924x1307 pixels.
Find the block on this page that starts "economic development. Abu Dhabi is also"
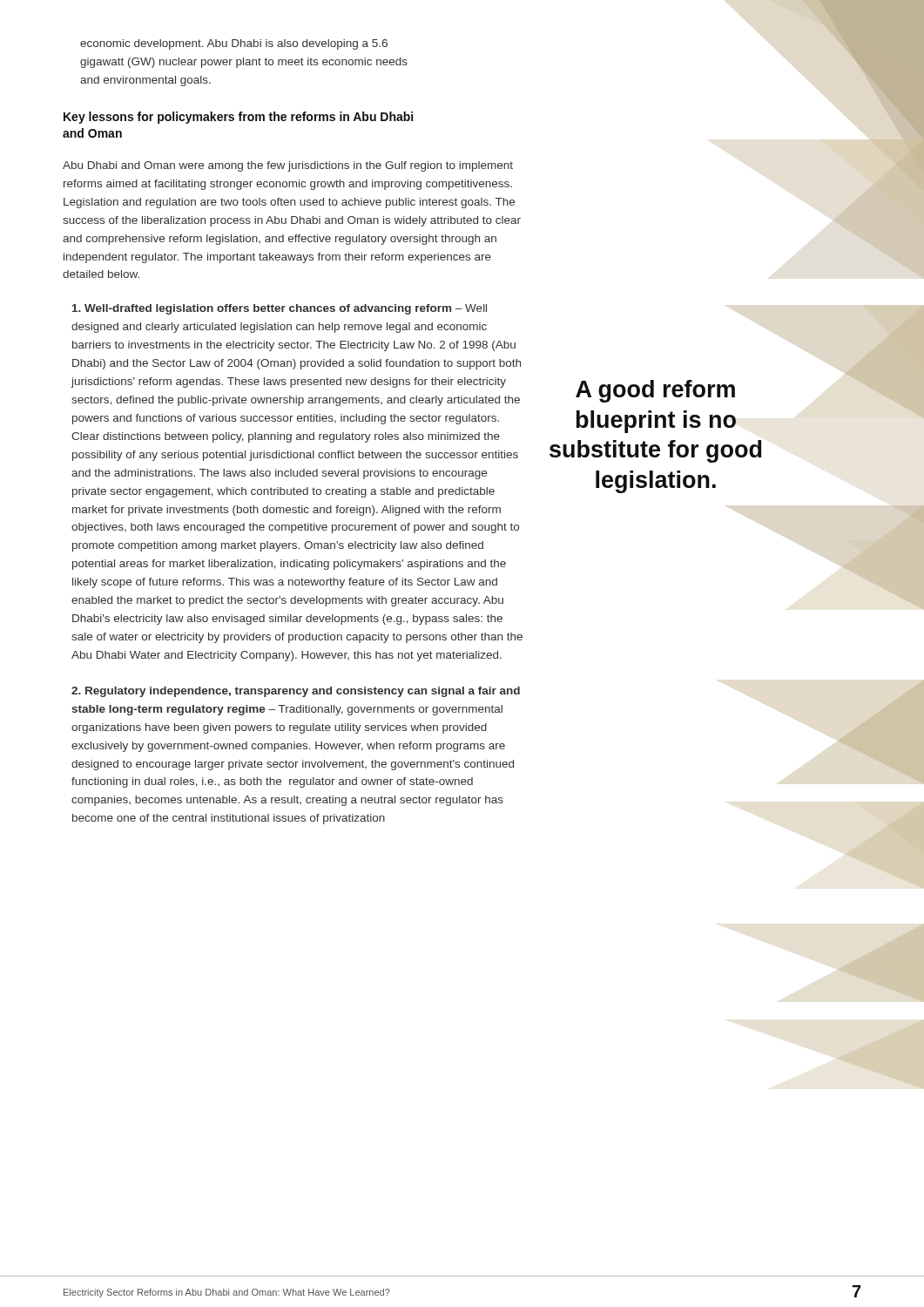(x=244, y=61)
